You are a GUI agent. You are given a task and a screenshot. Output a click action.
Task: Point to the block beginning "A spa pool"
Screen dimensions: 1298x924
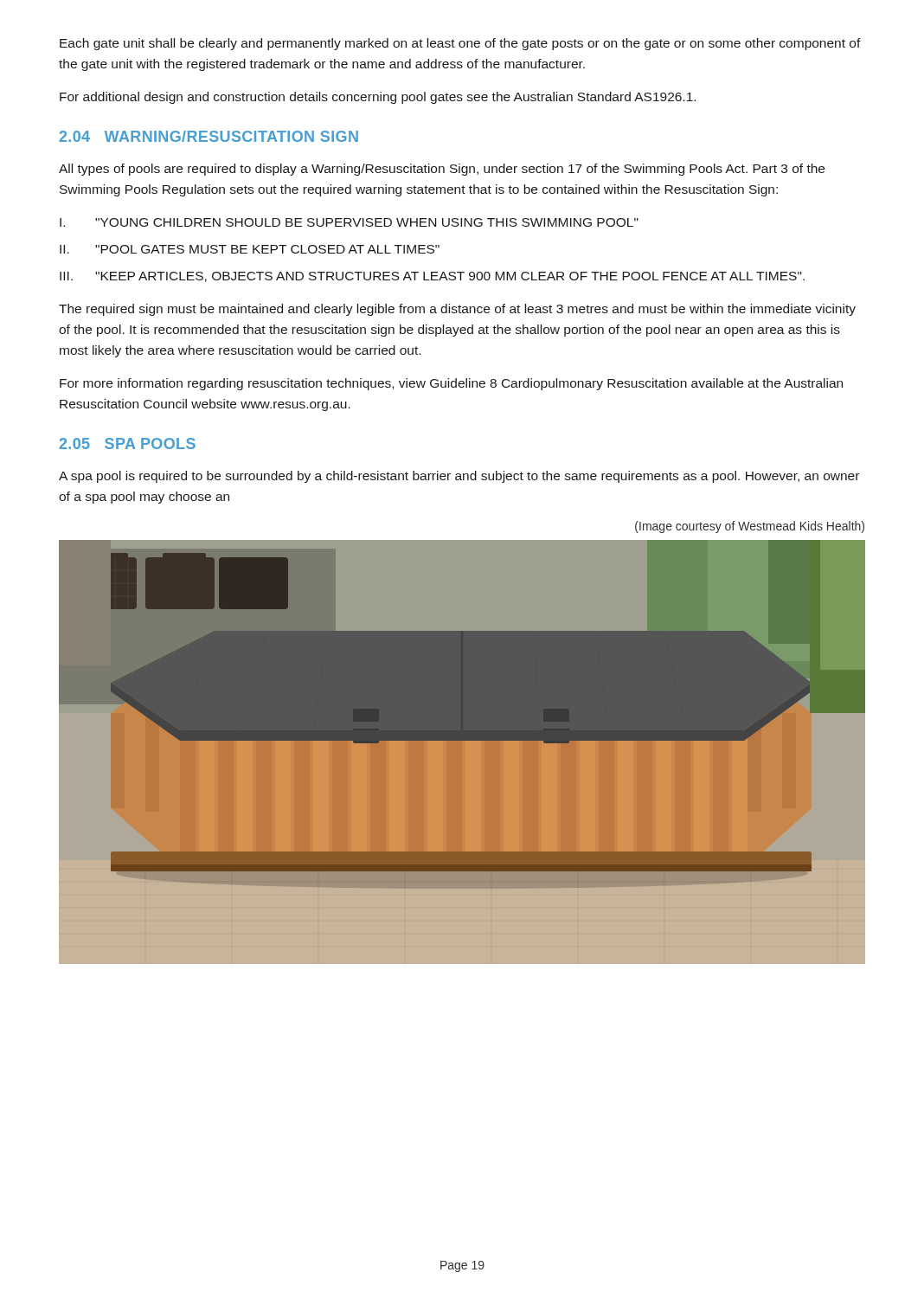pos(459,486)
